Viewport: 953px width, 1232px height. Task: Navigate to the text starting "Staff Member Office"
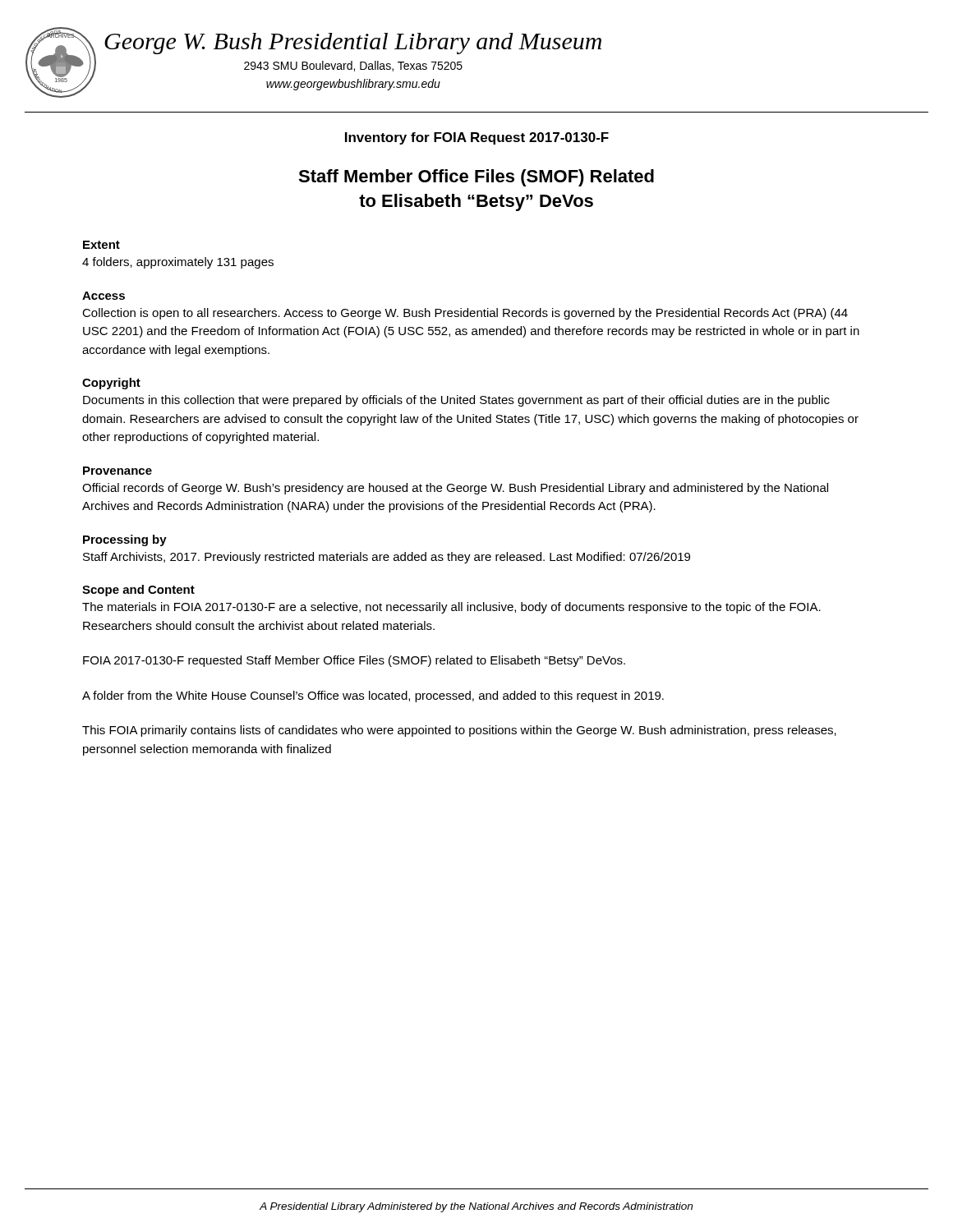476,188
